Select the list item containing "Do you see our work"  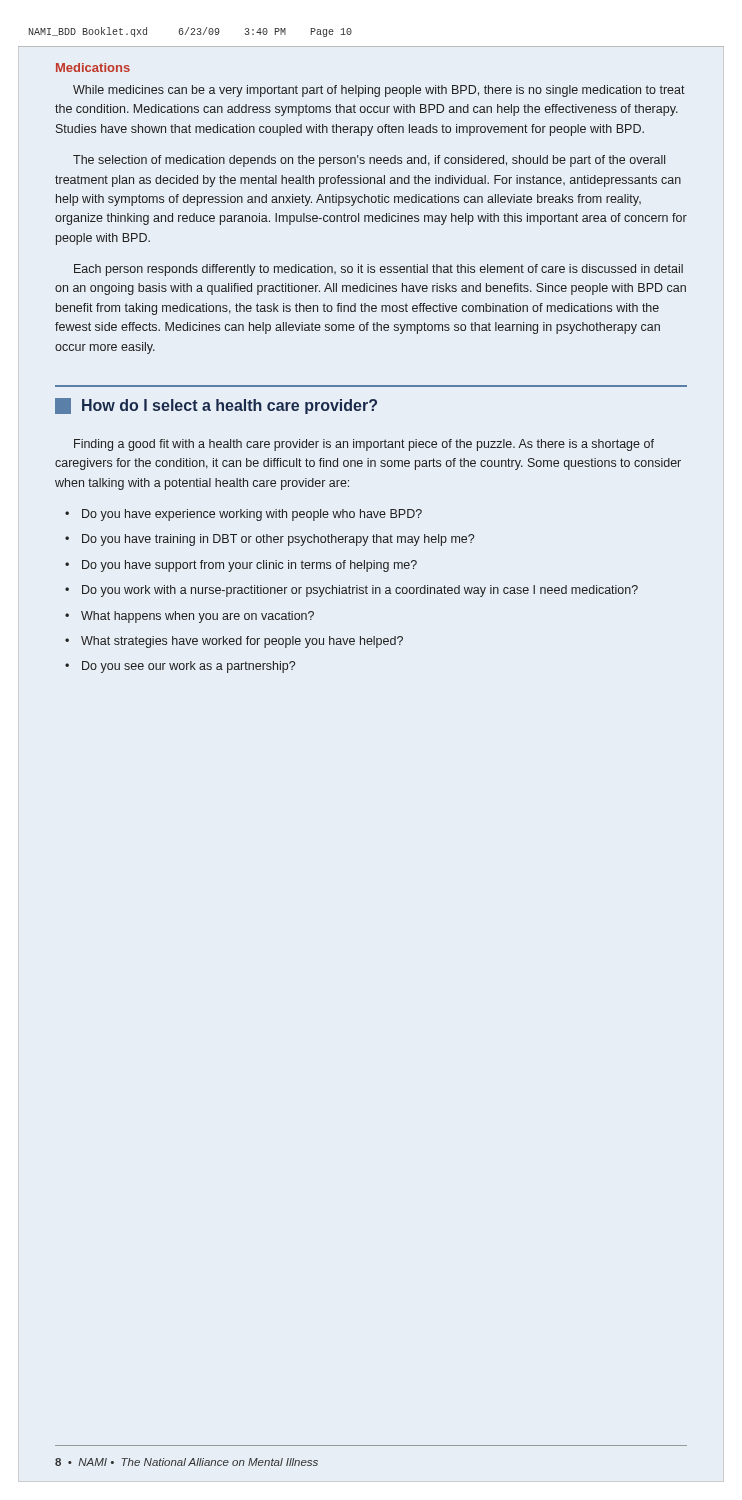(188, 666)
